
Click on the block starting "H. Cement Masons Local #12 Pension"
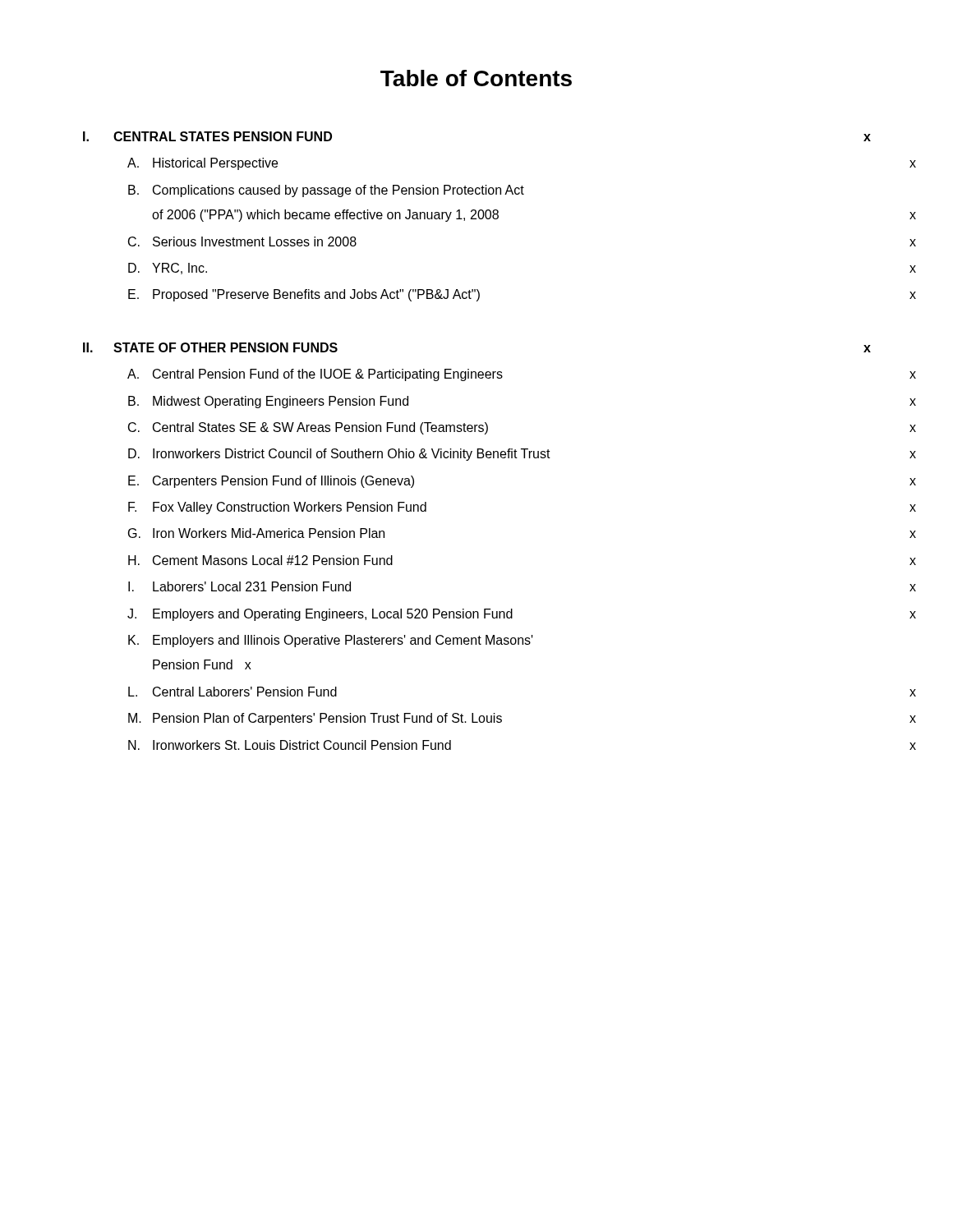[269, 559]
